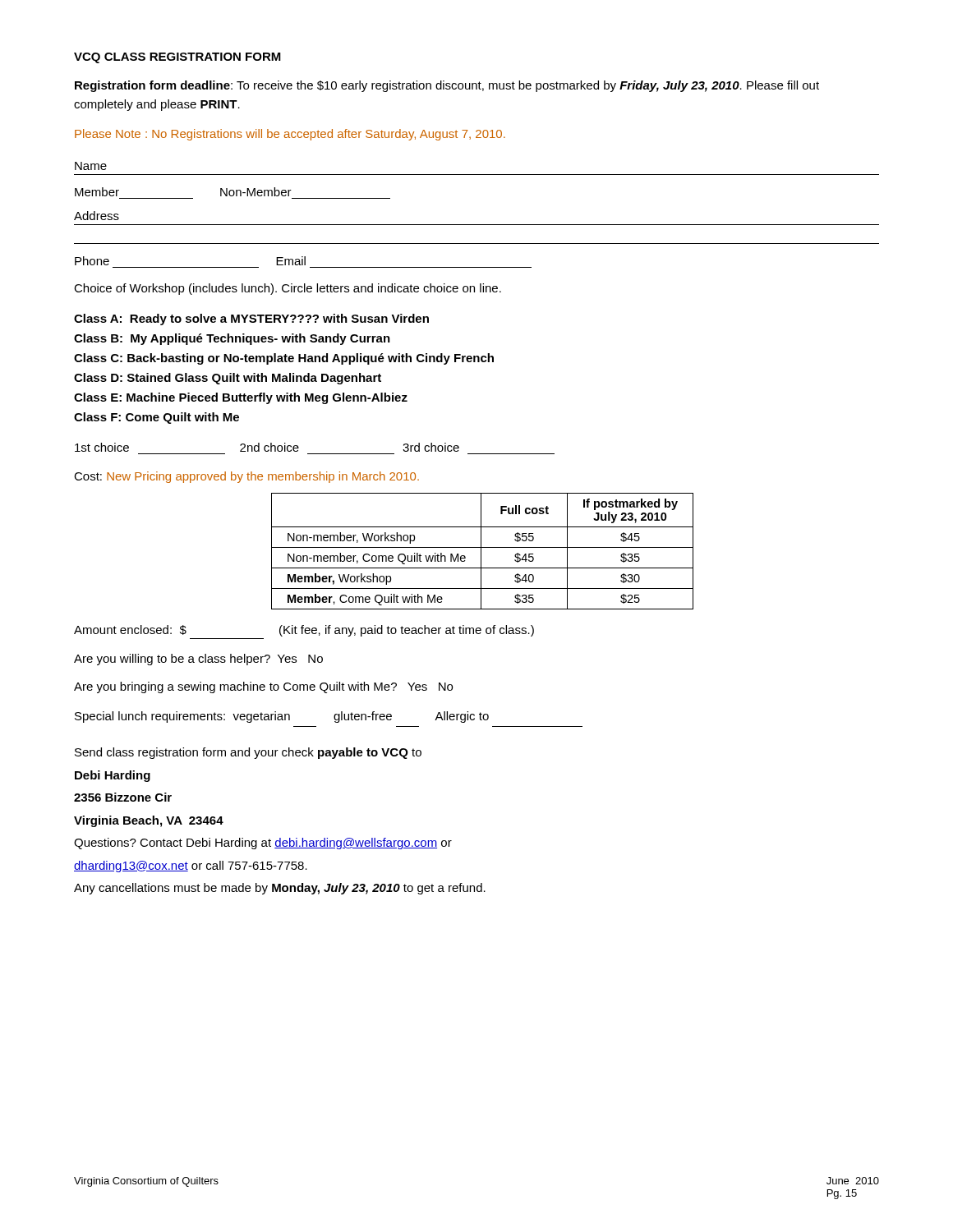Locate the block of text that opens with "Class C: Back-basting or"
Viewport: 953px width, 1232px height.
[284, 358]
